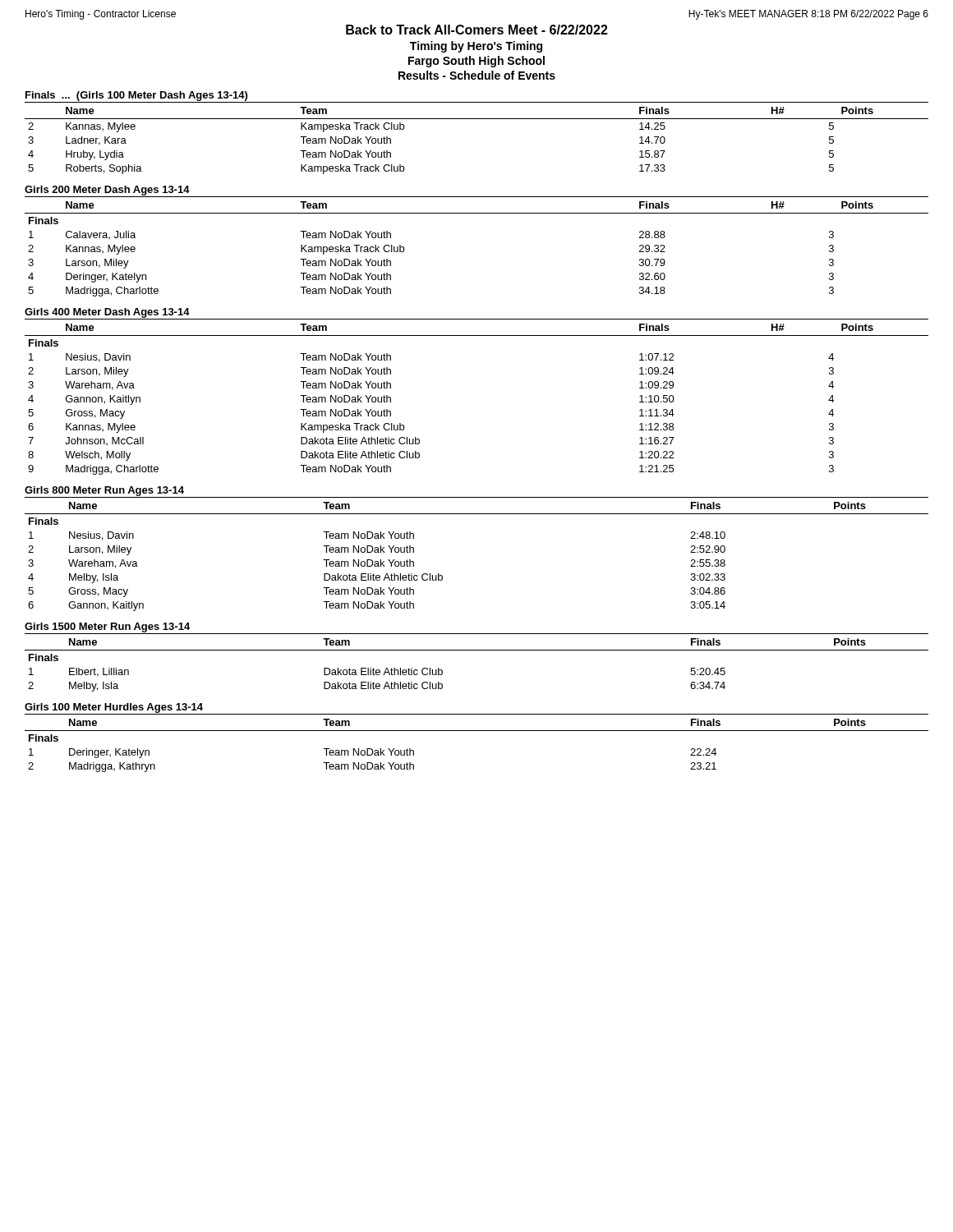Image resolution: width=953 pixels, height=1232 pixels.
Task: Click on the region starting "Fargo South High School"
Action: [x=476, y=61]
